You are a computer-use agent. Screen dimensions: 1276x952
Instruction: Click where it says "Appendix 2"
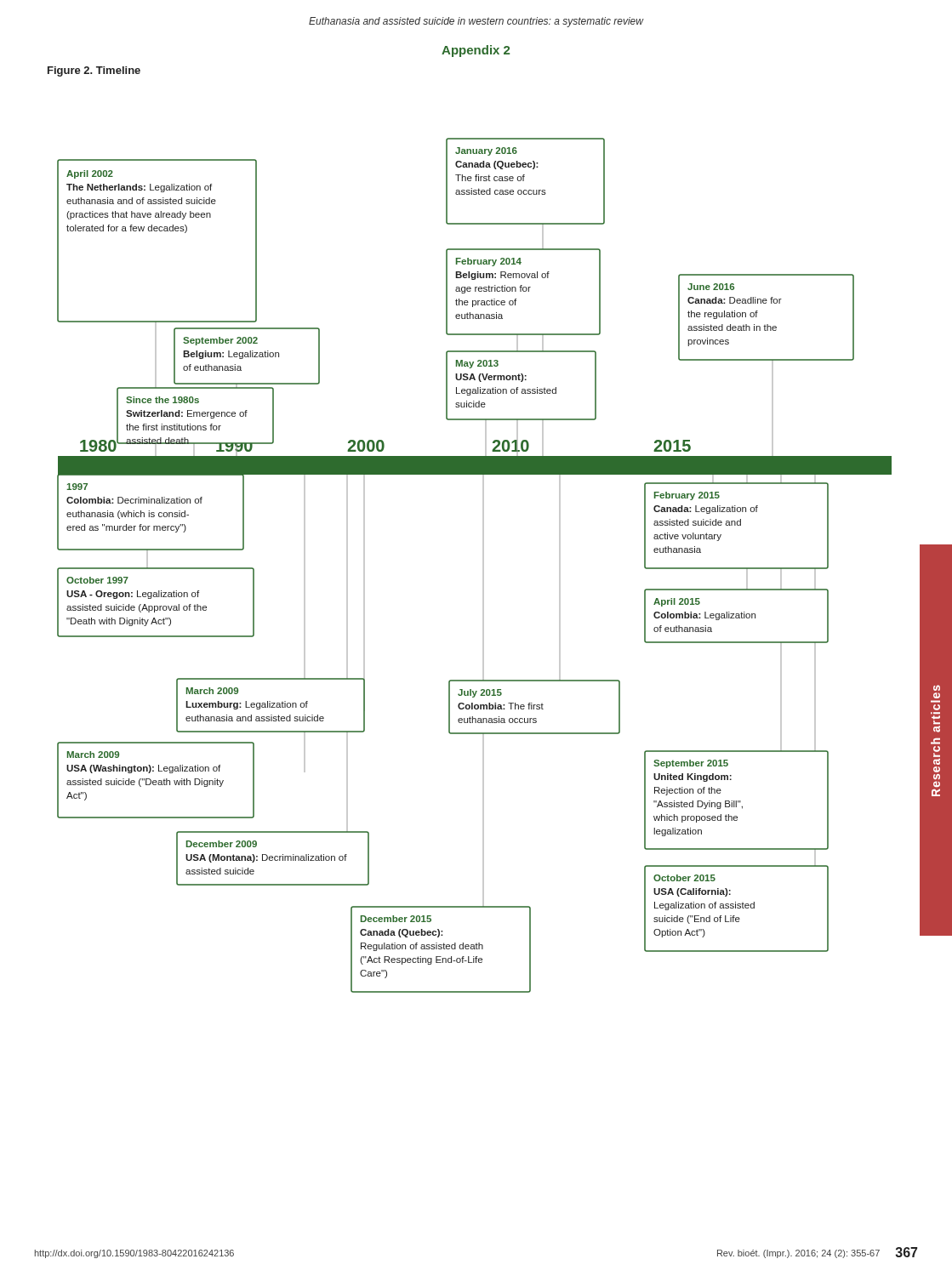point(476,50)
